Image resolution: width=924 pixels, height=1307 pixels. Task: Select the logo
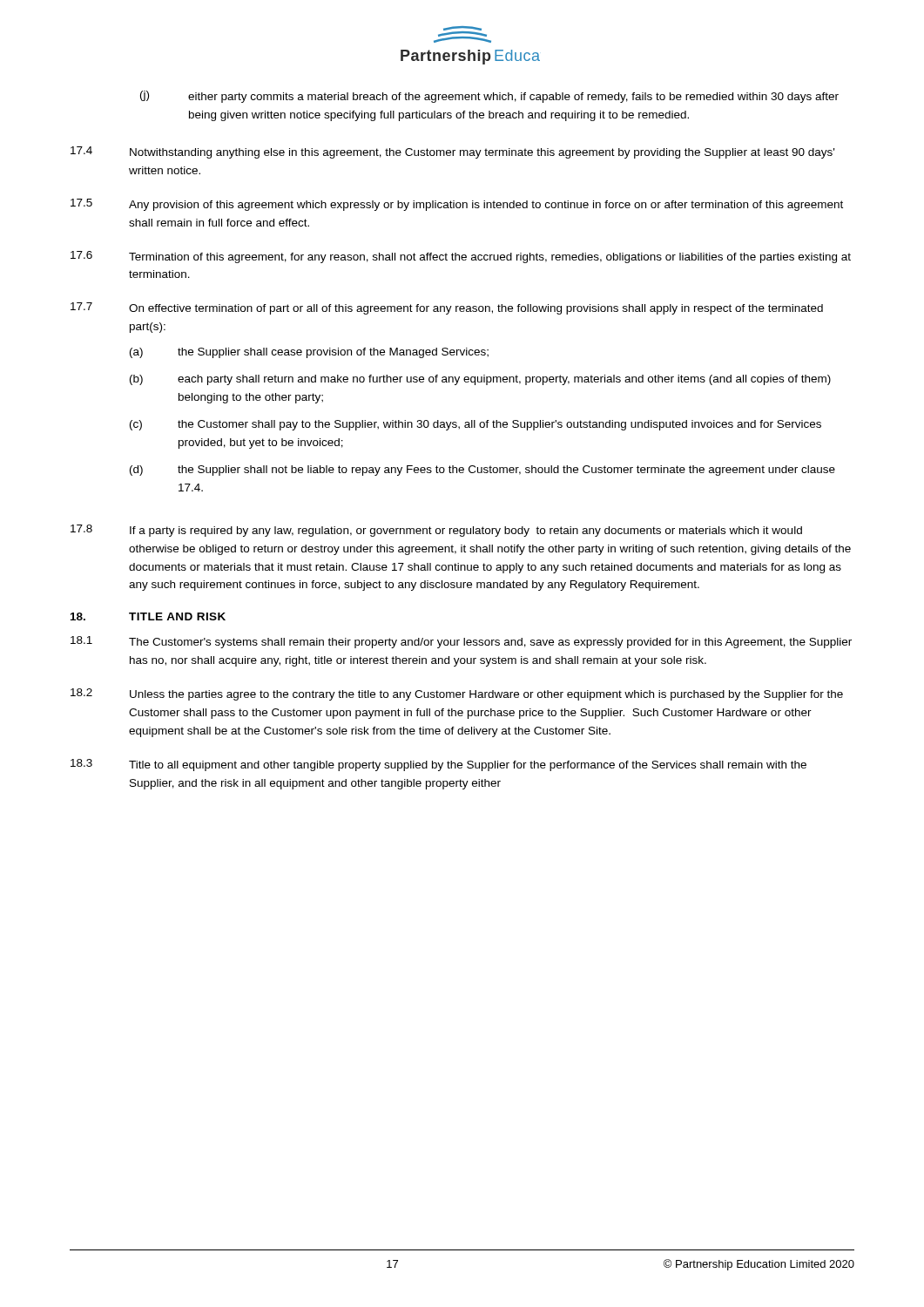point(462,36)
